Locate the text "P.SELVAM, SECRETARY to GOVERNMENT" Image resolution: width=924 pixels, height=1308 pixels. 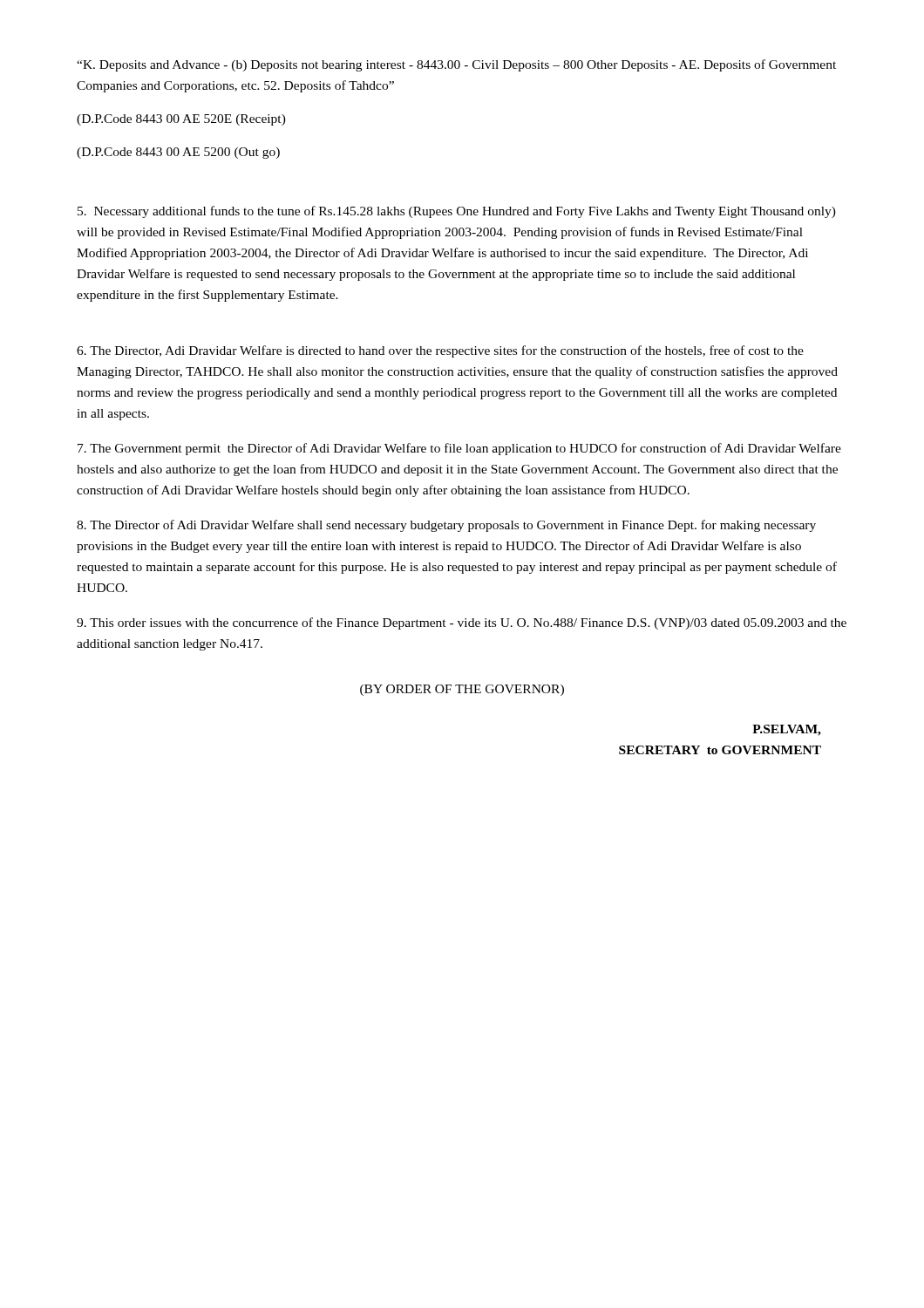(x=720, y=739)
